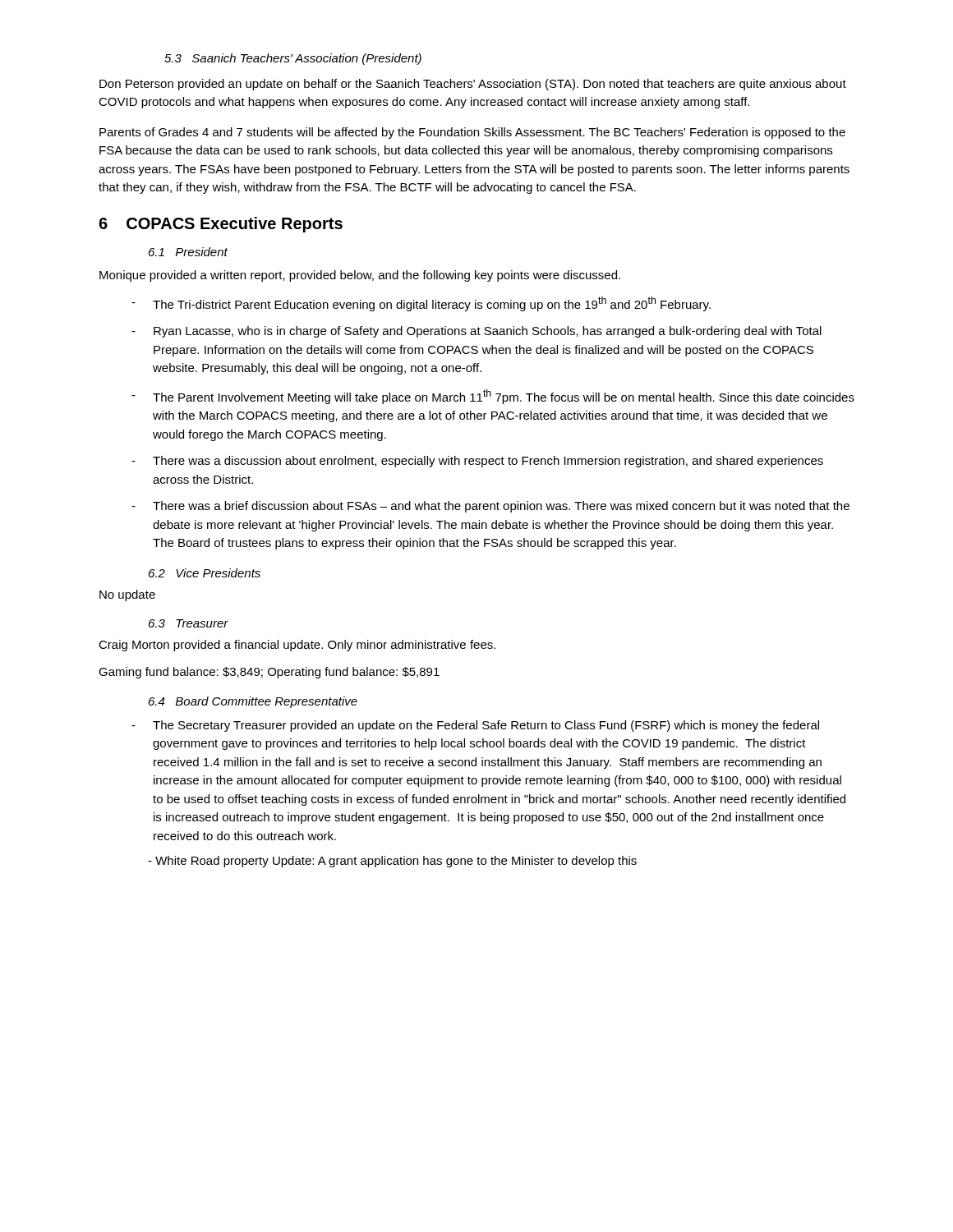Locate the block starting "Don Peterson provided an update on behalf"
This screenshot has height=1232, width=953.
tap(472, 92)
